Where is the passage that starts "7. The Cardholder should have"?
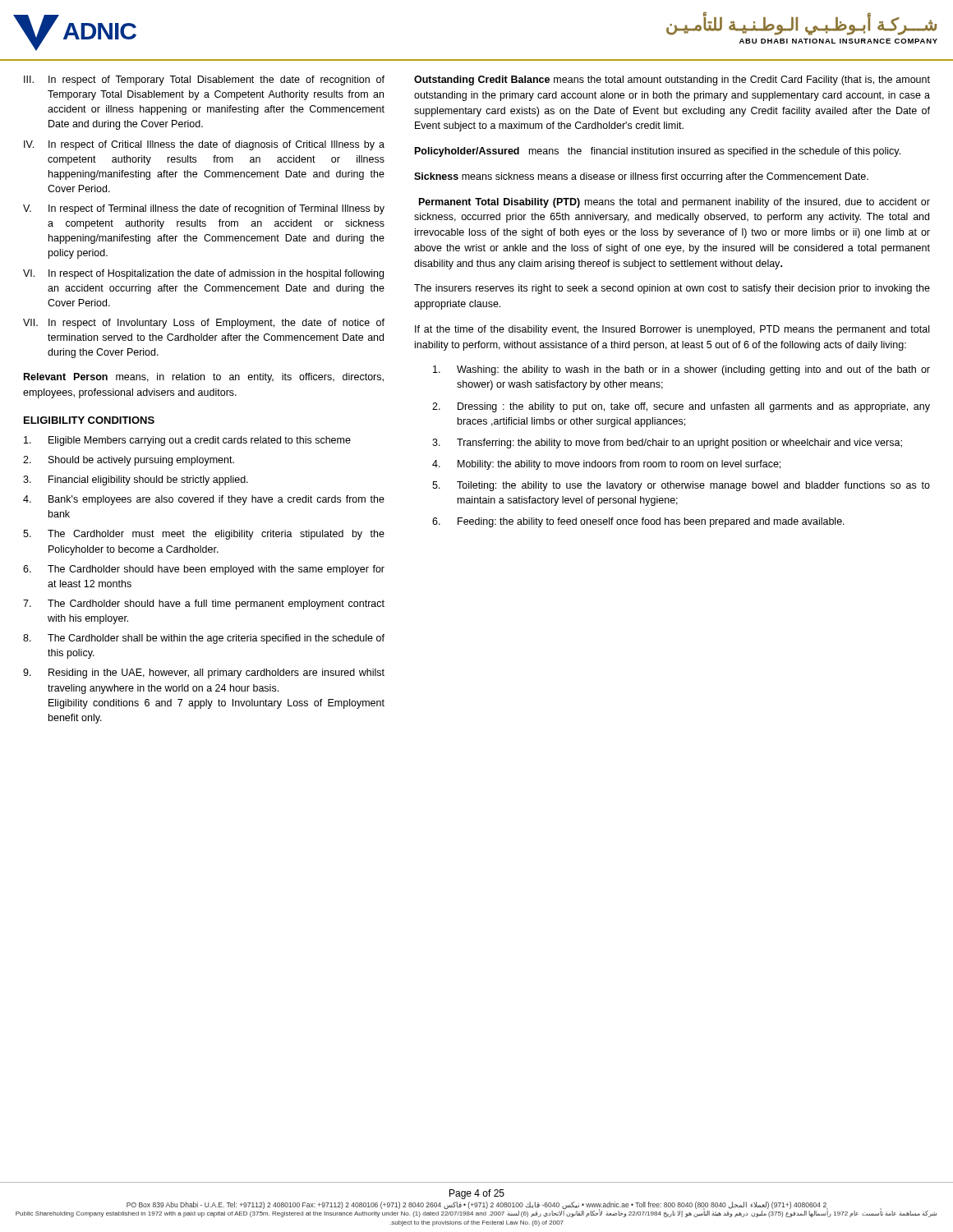 (204, 611)
